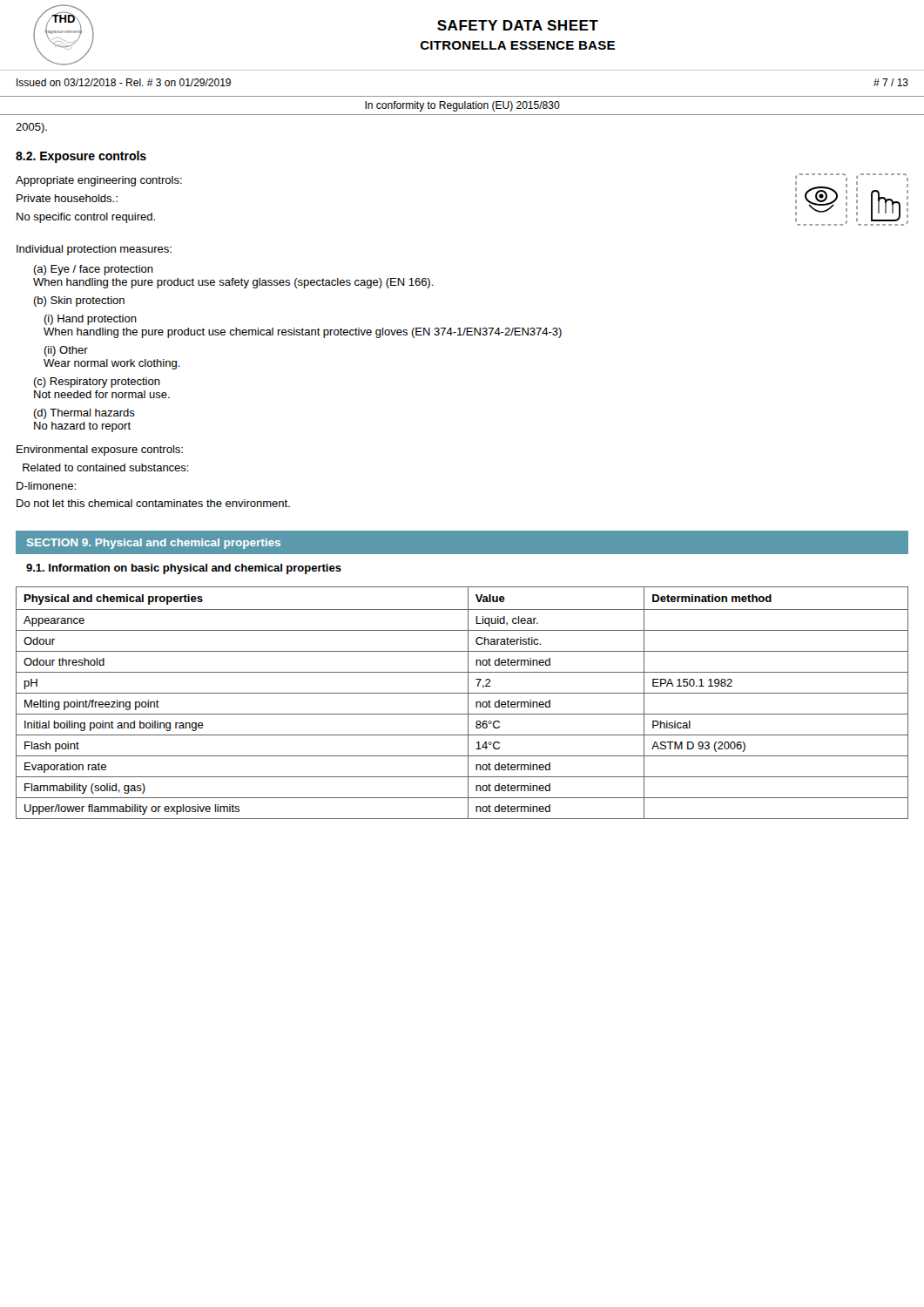The height and width of the screenshot is (1307, 924).
Task: Click the table
Action: point(462,703)
